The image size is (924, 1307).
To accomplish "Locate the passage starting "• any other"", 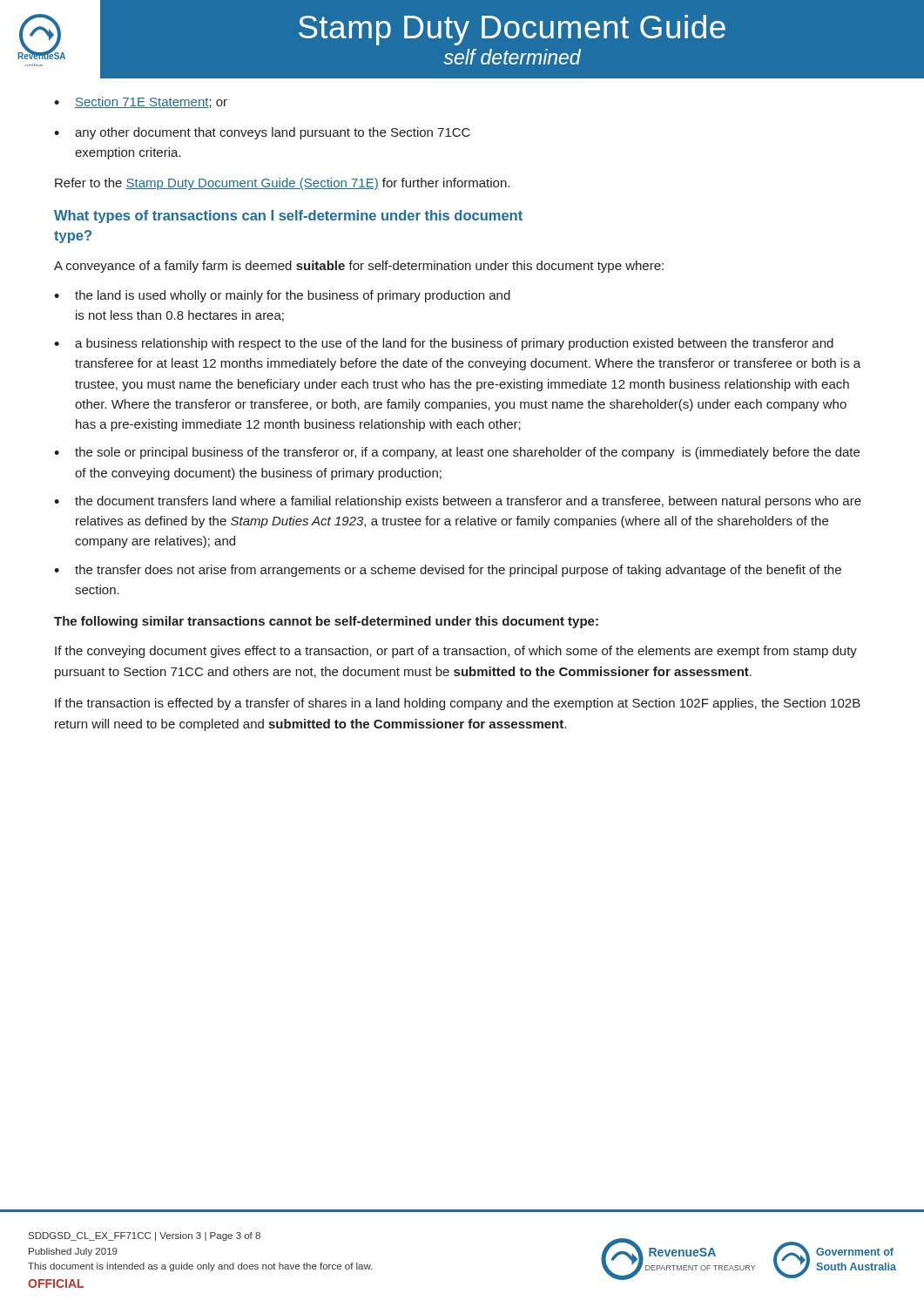I will (x=262, y=142).
